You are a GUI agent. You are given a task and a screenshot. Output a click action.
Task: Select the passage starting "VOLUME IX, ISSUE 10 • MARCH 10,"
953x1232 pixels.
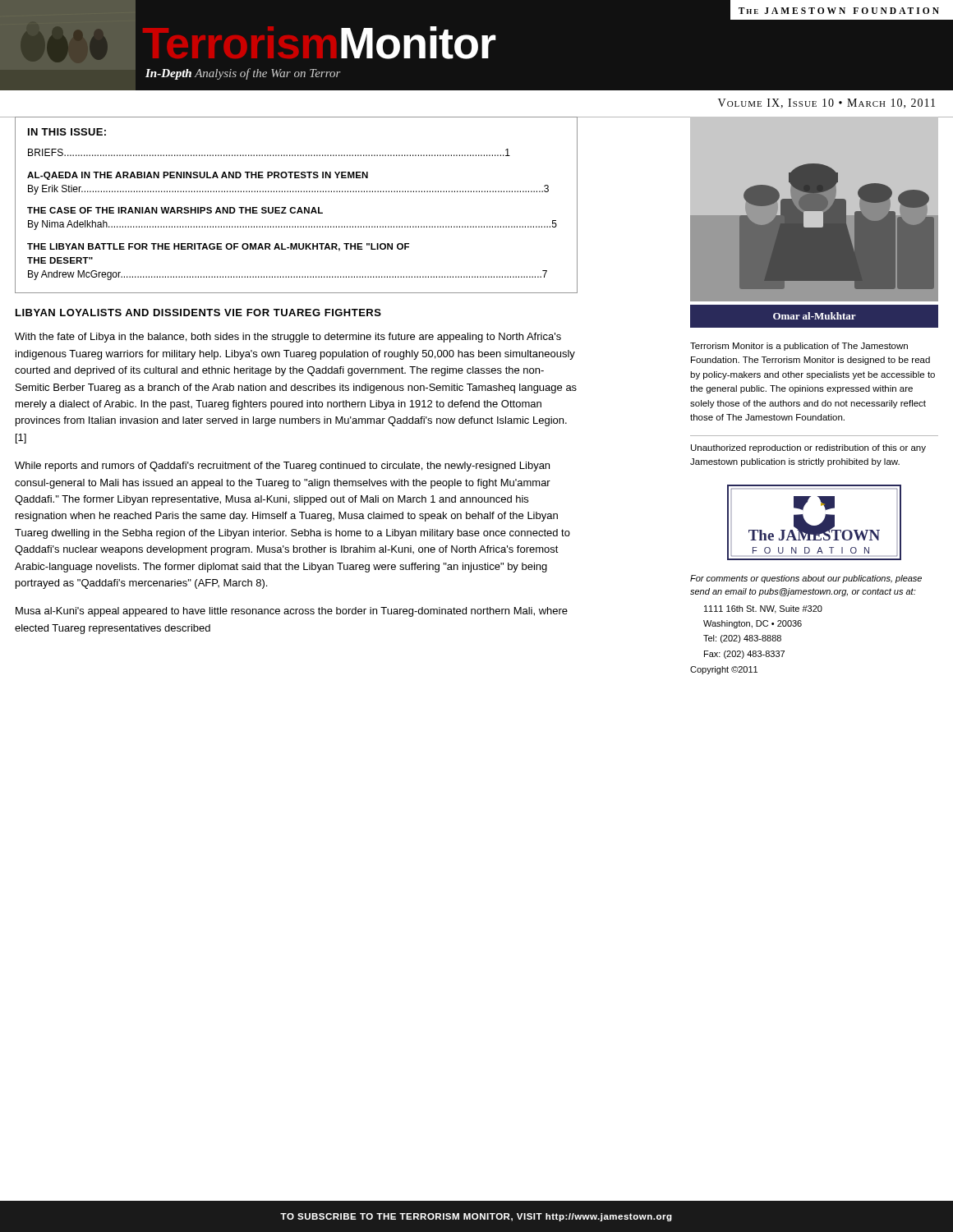click(827, 103)
